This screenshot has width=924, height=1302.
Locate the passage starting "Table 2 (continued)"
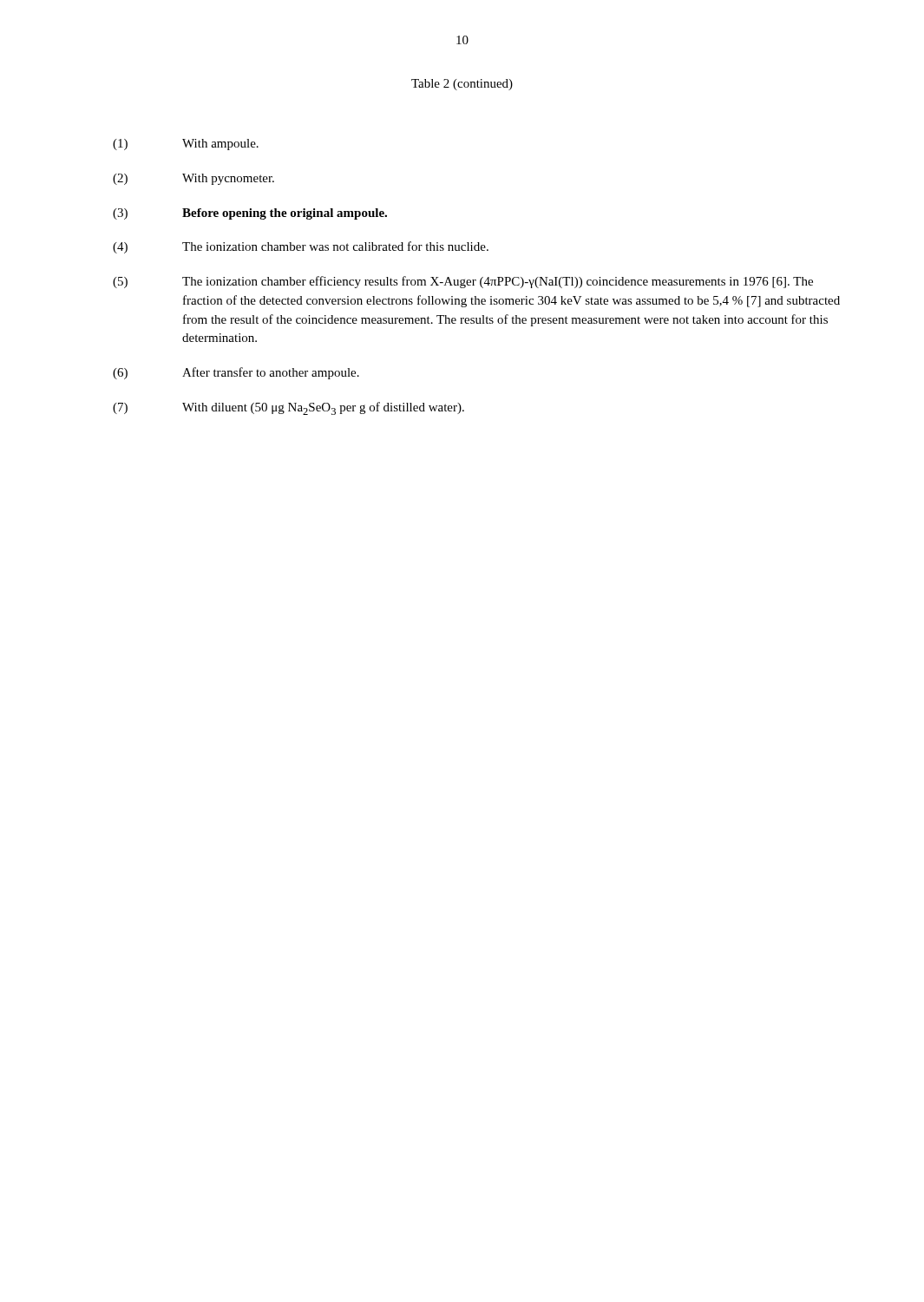point(462,83)
